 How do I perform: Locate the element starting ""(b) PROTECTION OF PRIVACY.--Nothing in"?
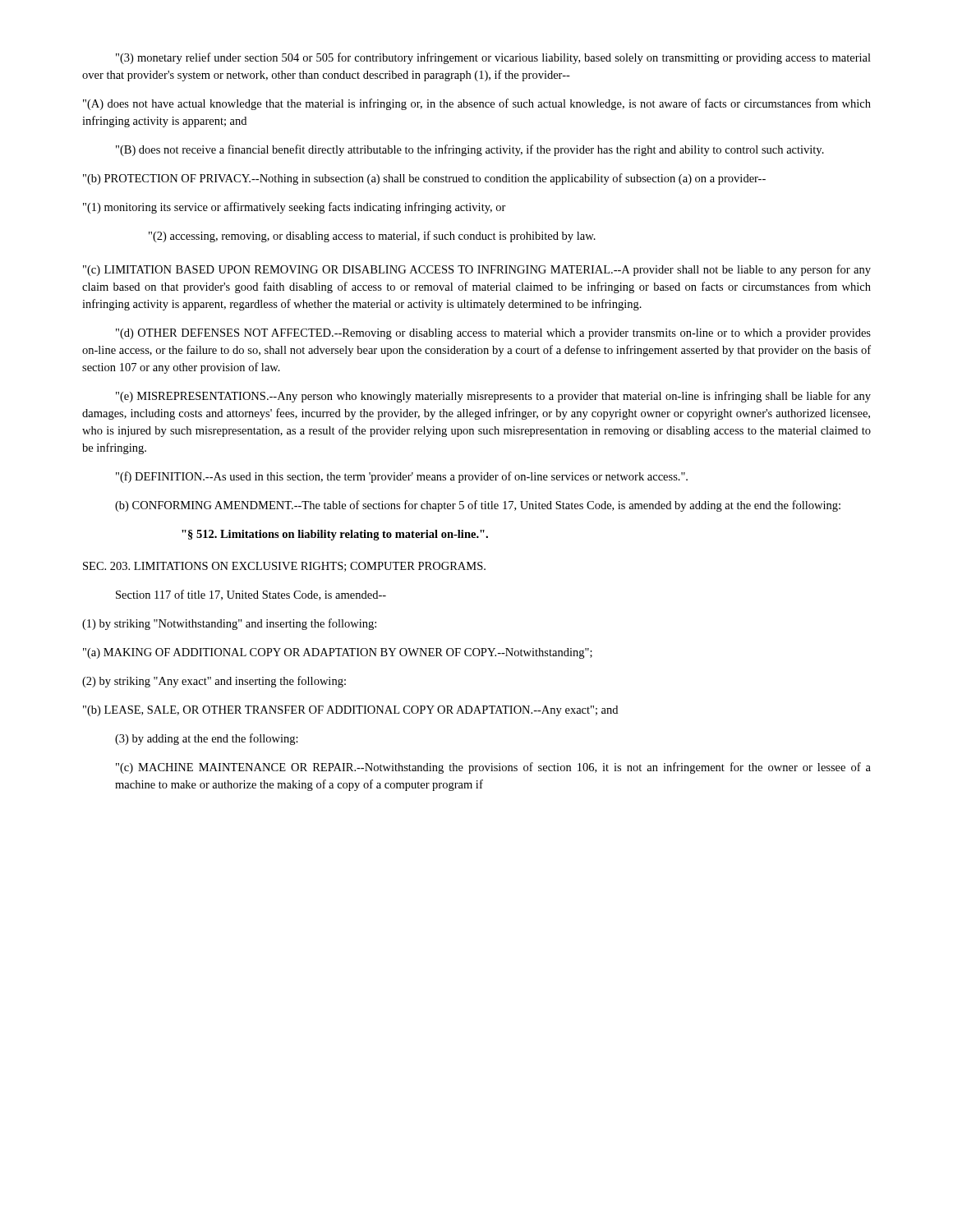tap(424, 178)
